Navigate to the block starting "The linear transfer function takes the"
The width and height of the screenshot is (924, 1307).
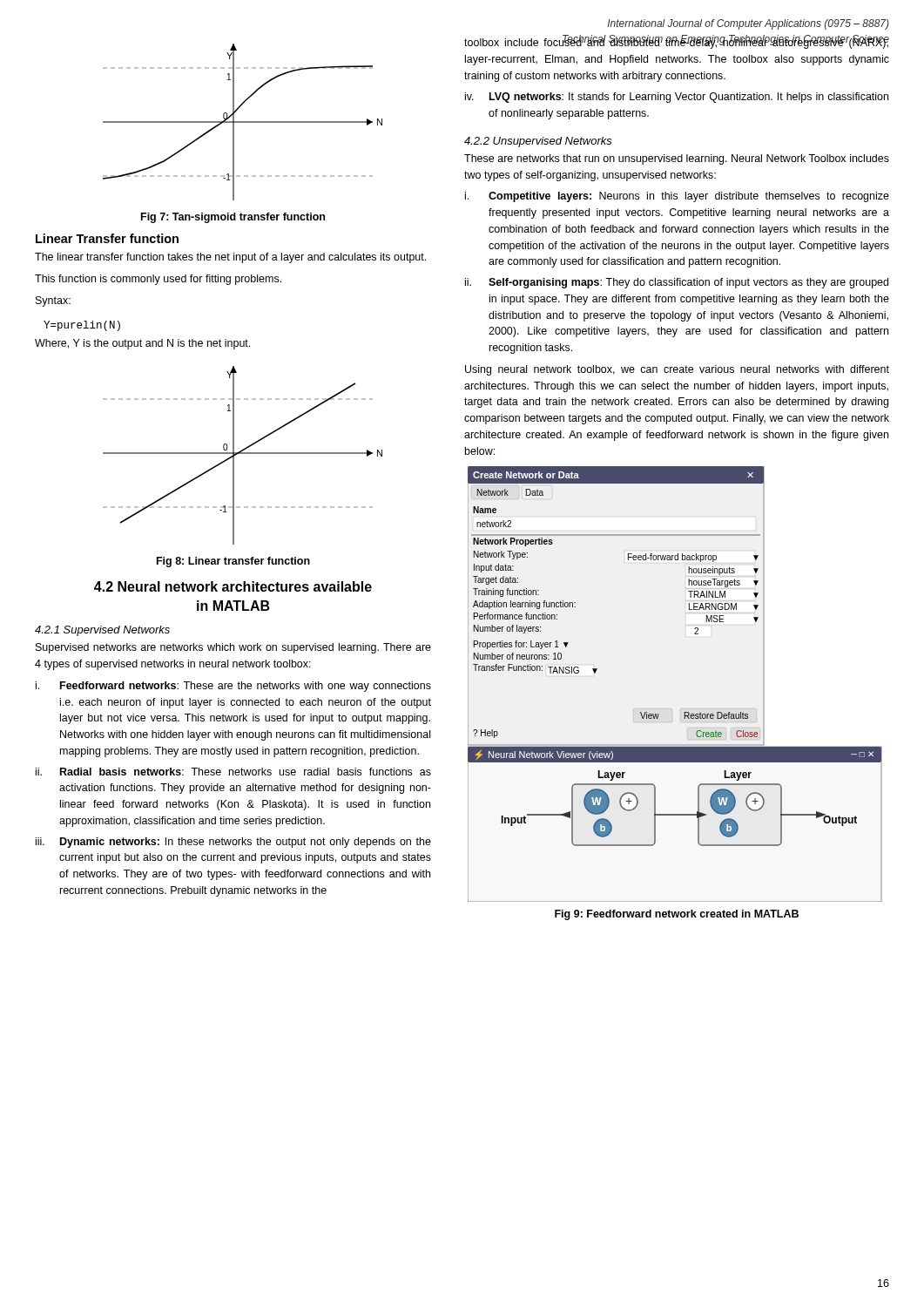[x=231, y=257]
